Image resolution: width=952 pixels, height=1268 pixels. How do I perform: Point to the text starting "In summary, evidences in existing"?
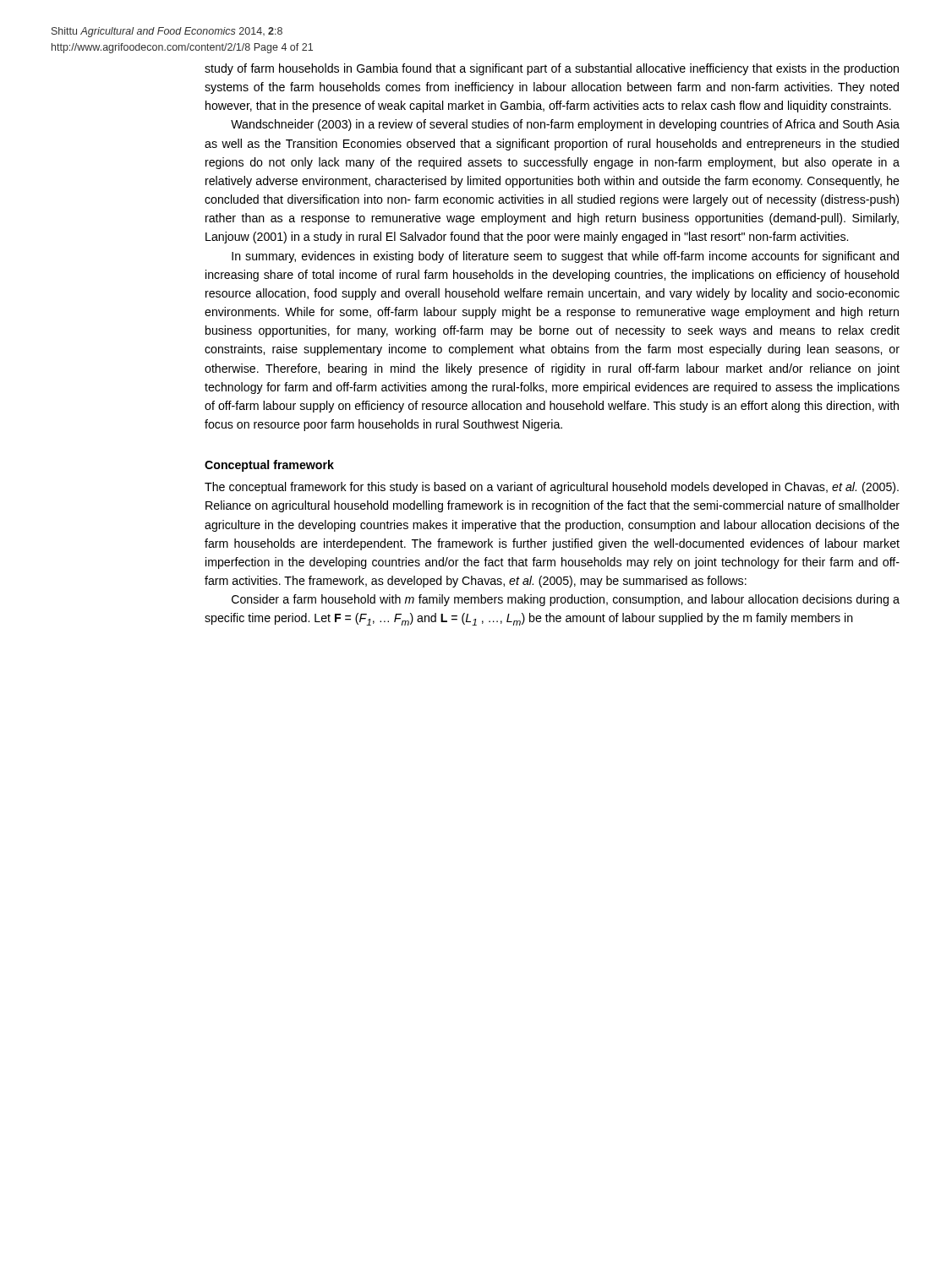point(552,340)
